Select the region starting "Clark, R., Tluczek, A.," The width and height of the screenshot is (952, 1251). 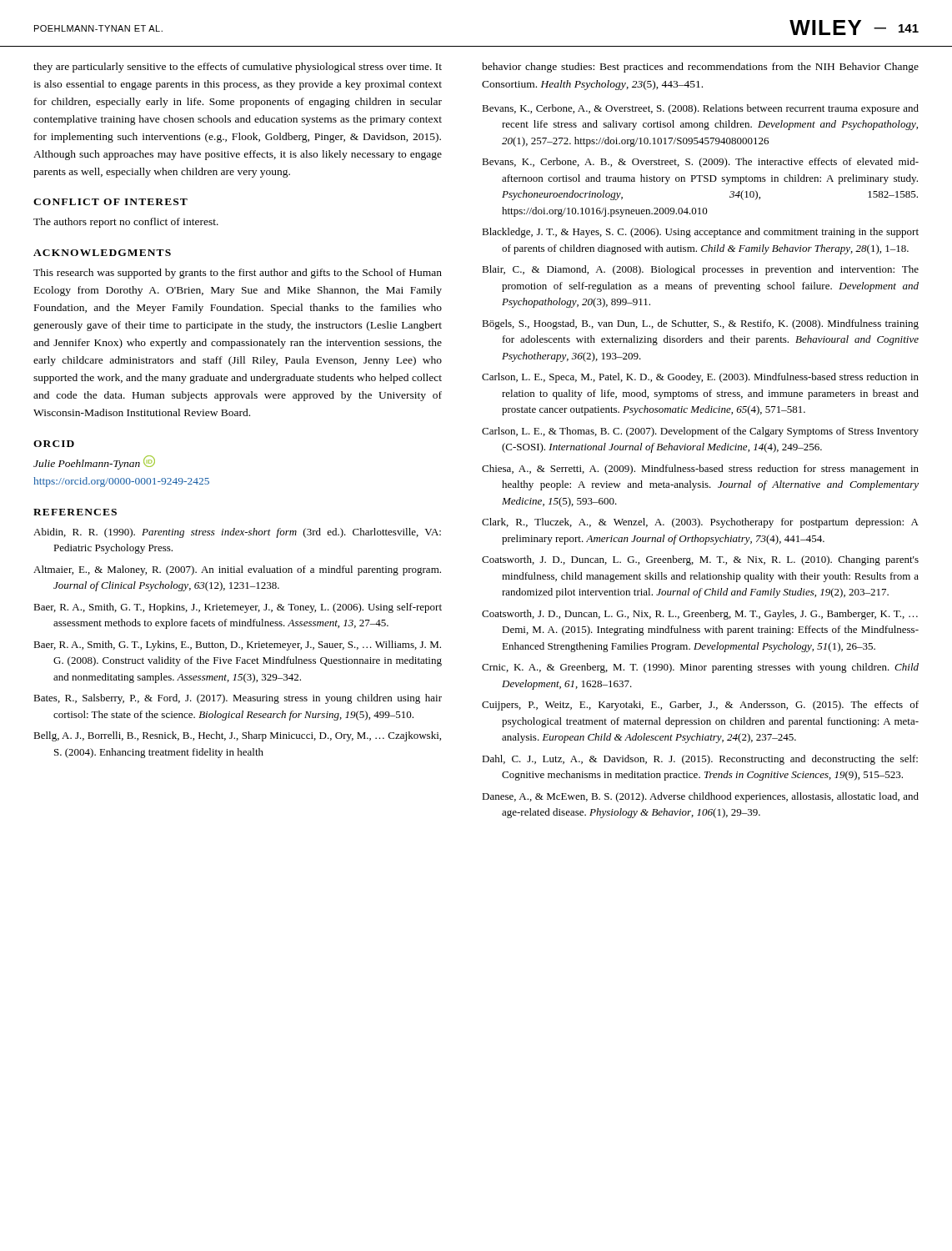click(x=700, y=530)
